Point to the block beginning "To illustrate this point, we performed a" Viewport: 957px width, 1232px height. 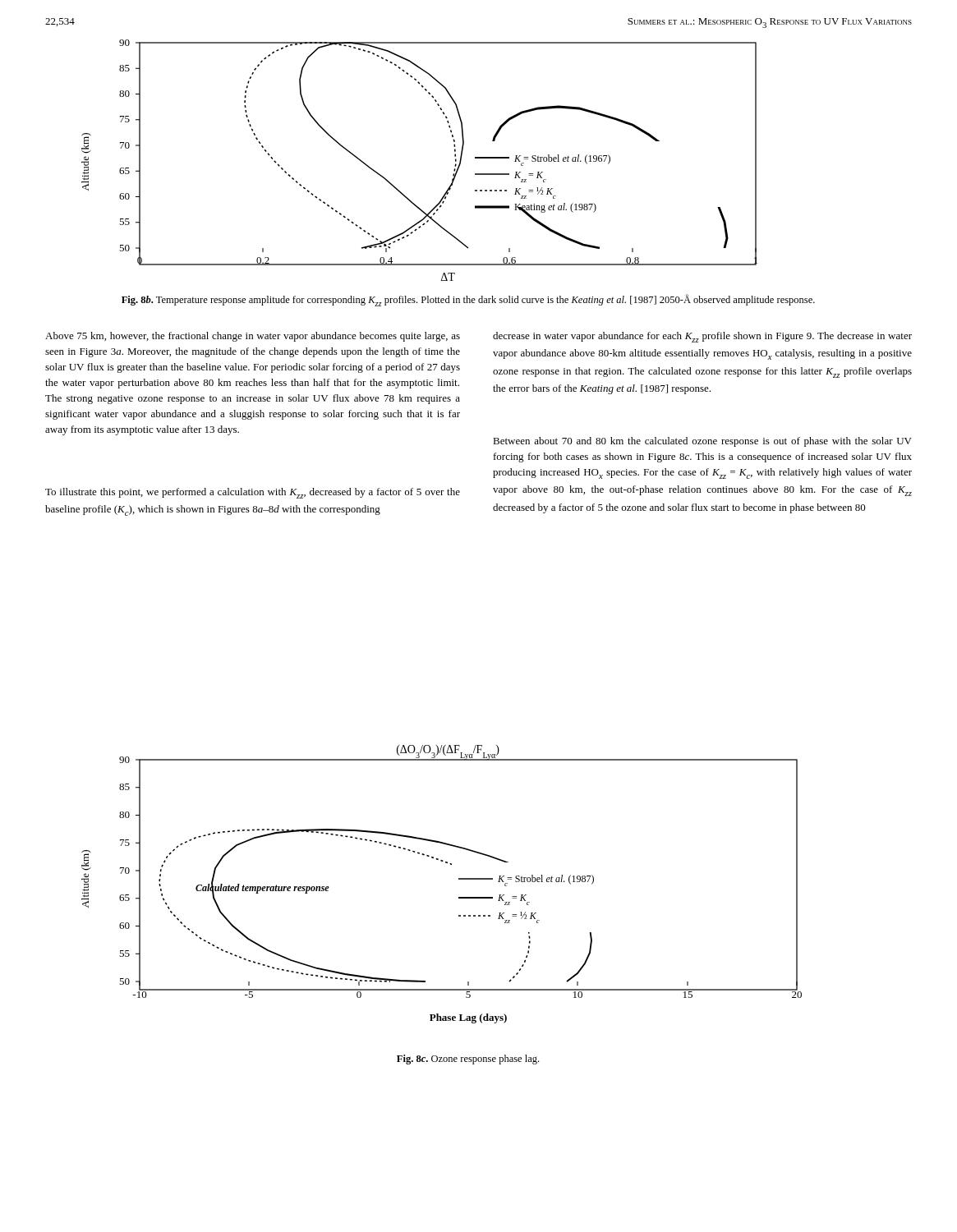click(x=253, y=501)
